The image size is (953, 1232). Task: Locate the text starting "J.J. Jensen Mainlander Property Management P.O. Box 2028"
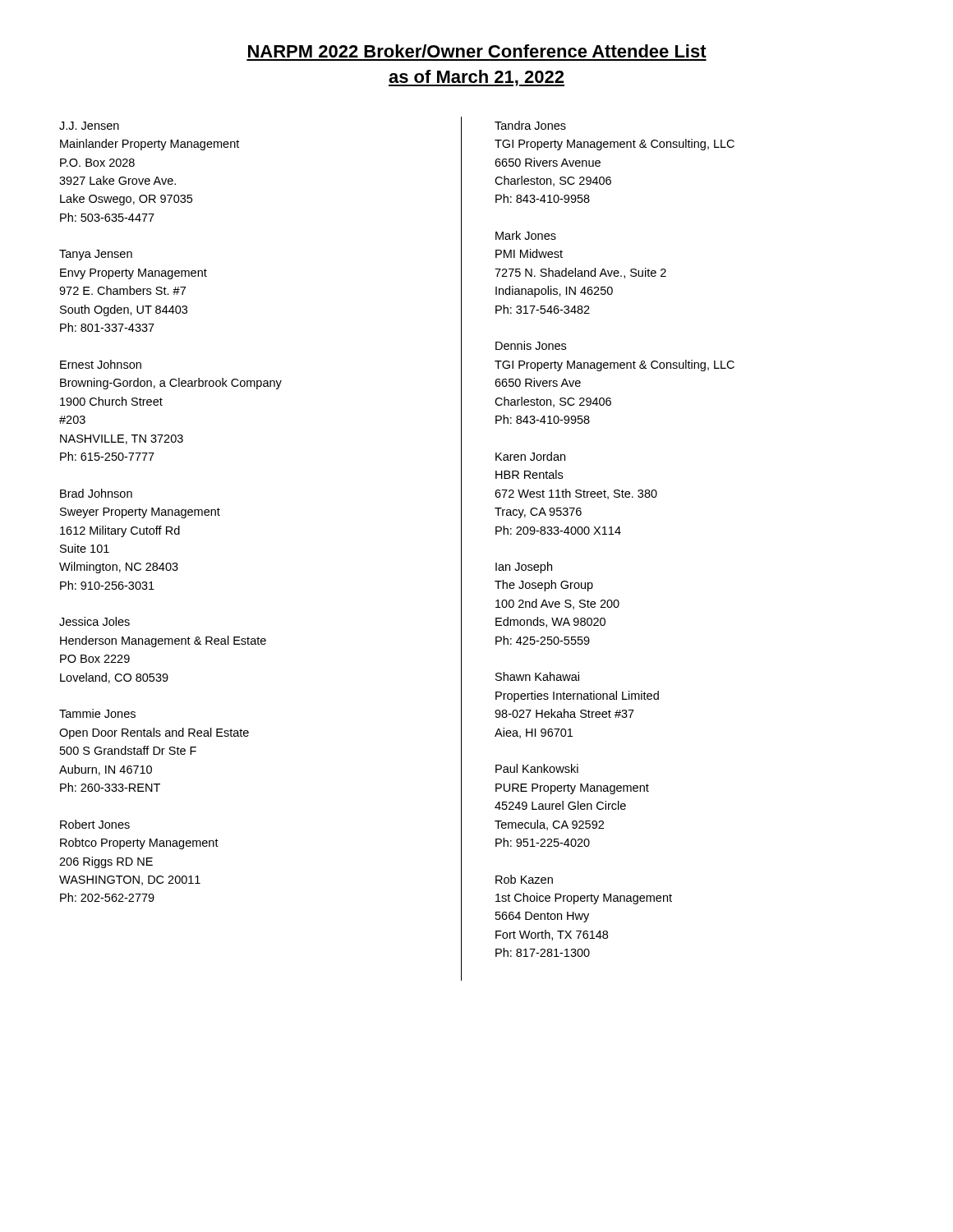pos(89,126)
